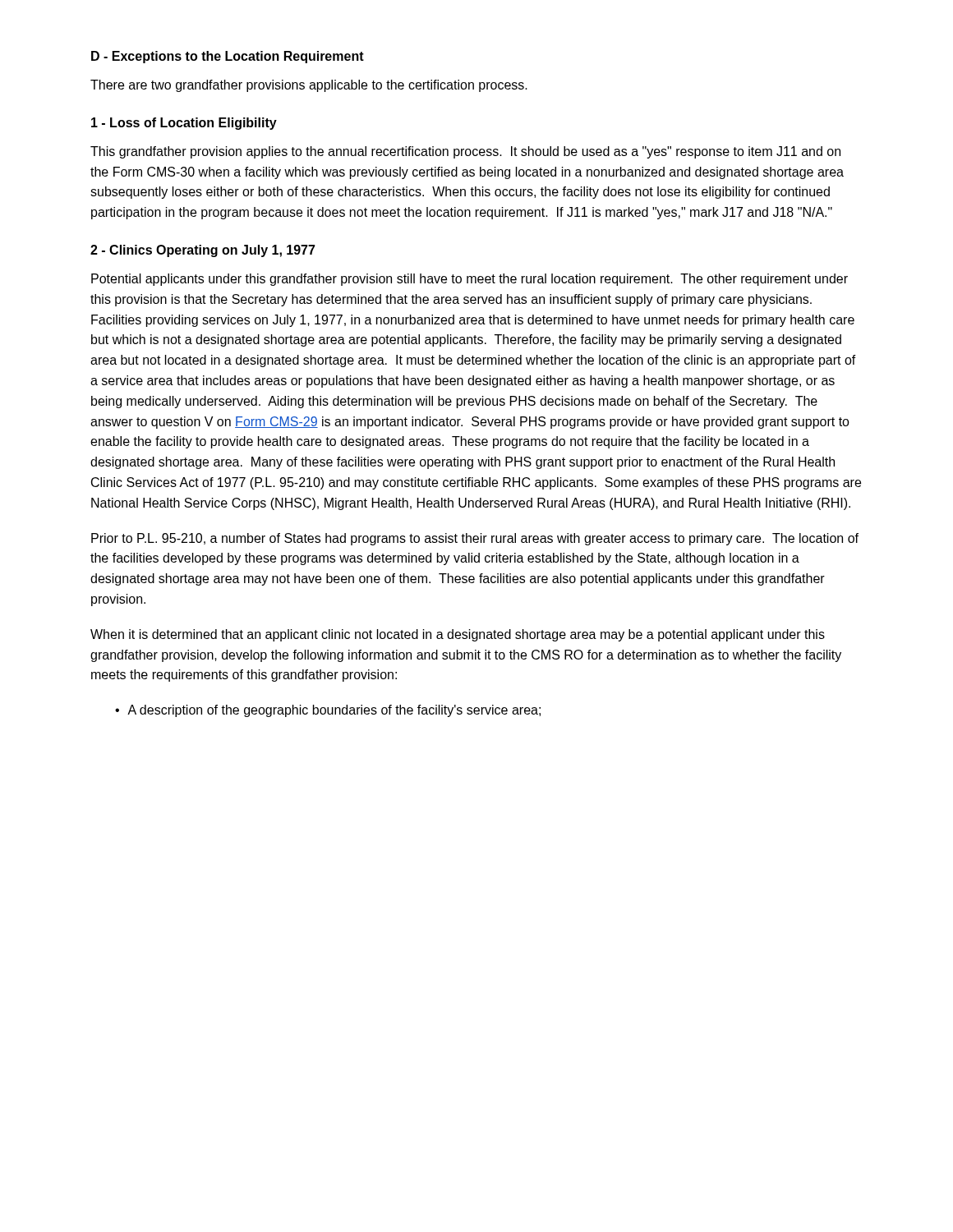Select the text block containing "This grandfather provision applies to the annual"
This screenshot has width=953, height=1232.
(467, 182)
